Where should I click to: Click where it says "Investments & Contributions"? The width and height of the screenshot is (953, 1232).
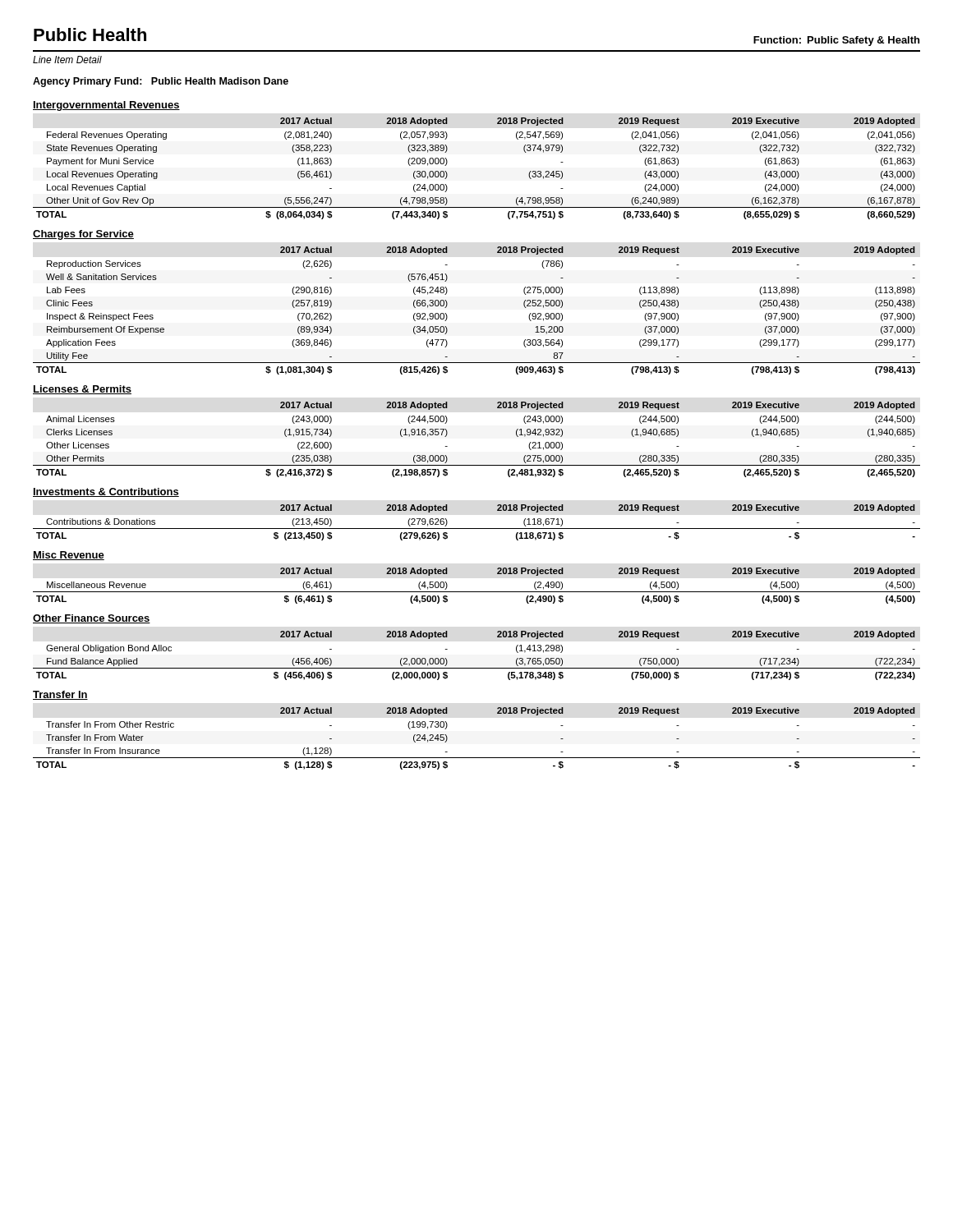click(x=106, y=492)
